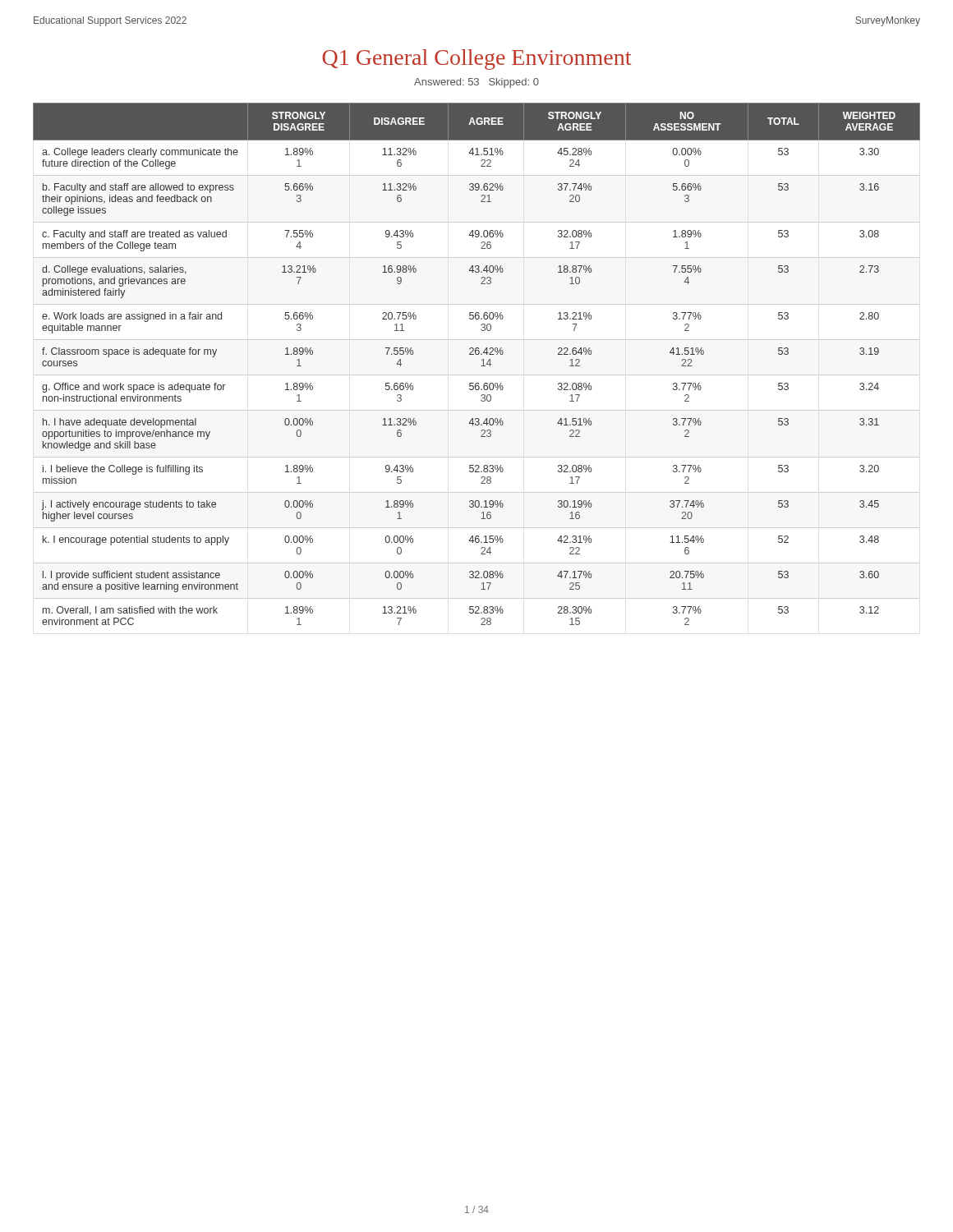Locate the text "Answered: 53 Skipped: 0"
The image size is (953, 1232).
point(476,82)
